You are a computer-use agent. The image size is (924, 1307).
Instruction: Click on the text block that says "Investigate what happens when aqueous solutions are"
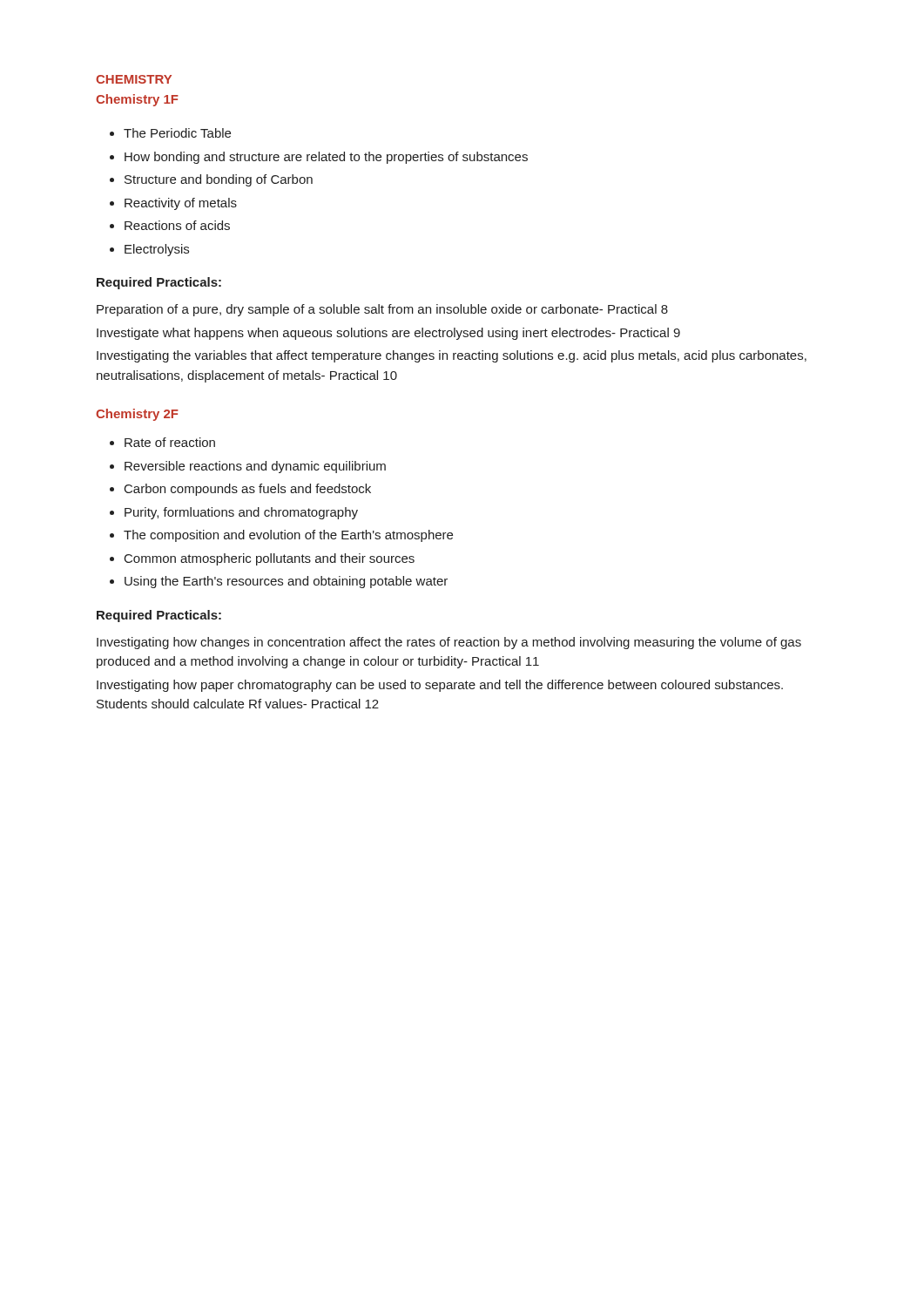[388, 332]
